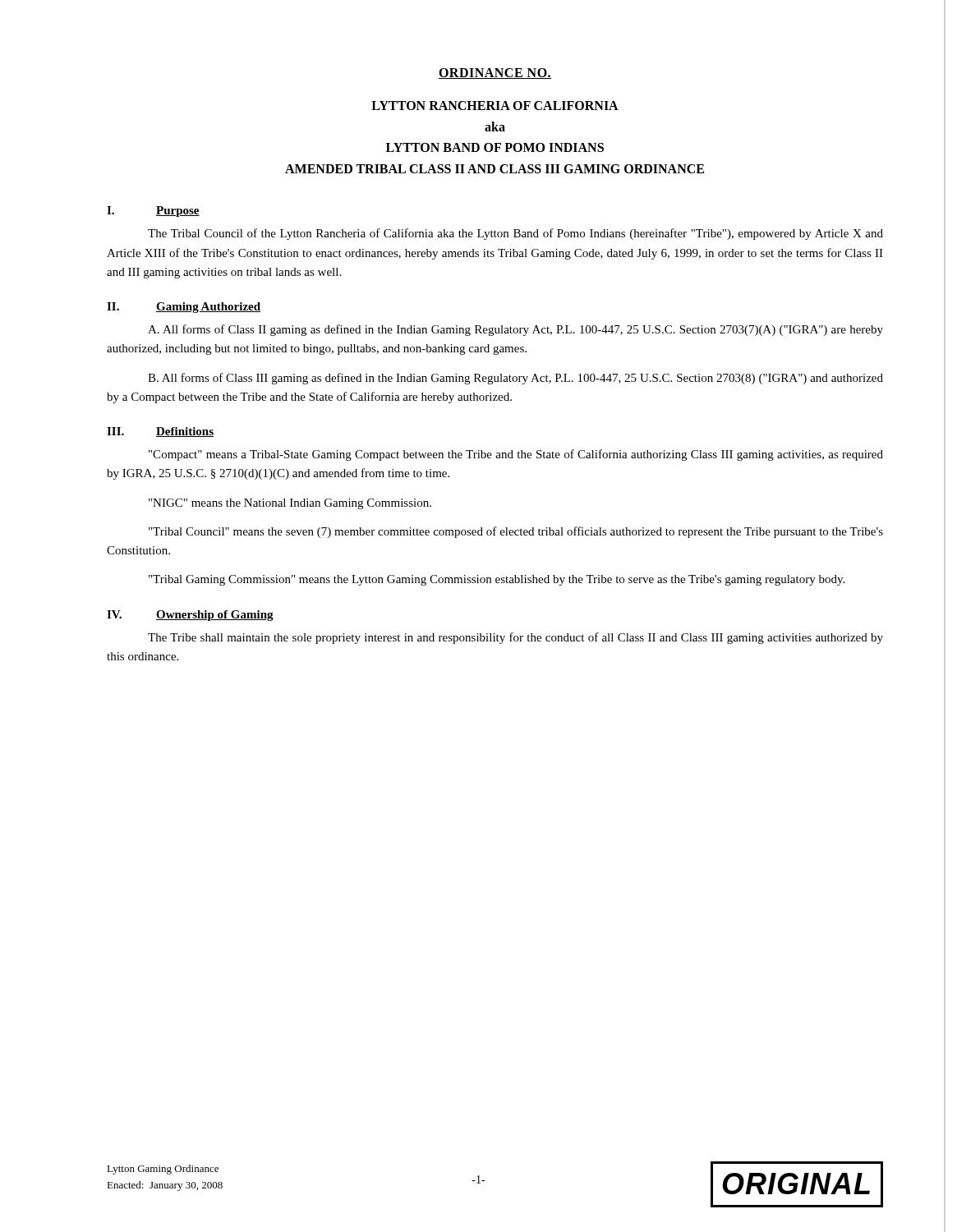
Task: Find the passage starting "A. All forms of Class II"
Action: tap(495, 339)
